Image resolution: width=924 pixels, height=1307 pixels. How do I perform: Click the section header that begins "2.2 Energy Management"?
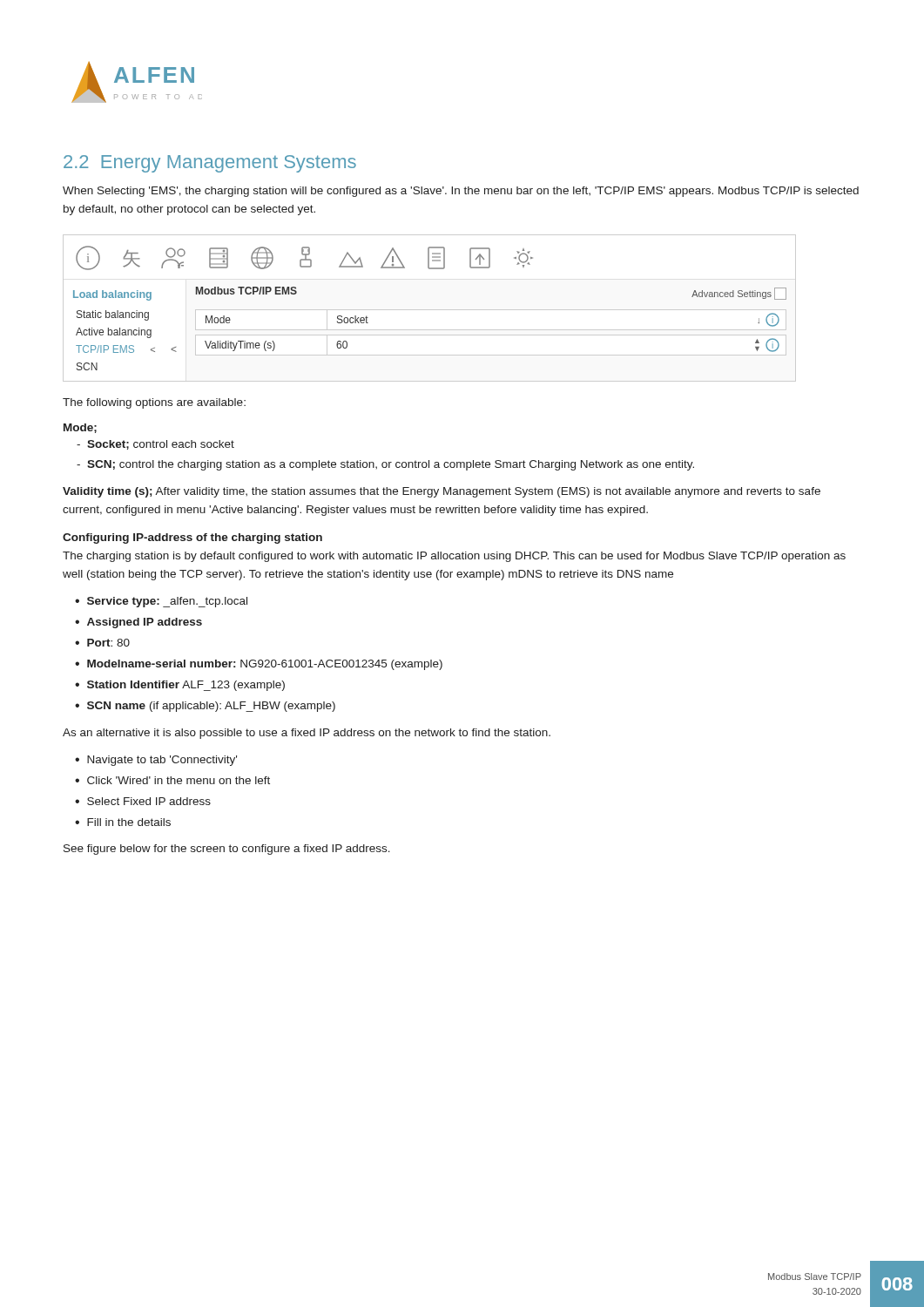coord(210,162)
